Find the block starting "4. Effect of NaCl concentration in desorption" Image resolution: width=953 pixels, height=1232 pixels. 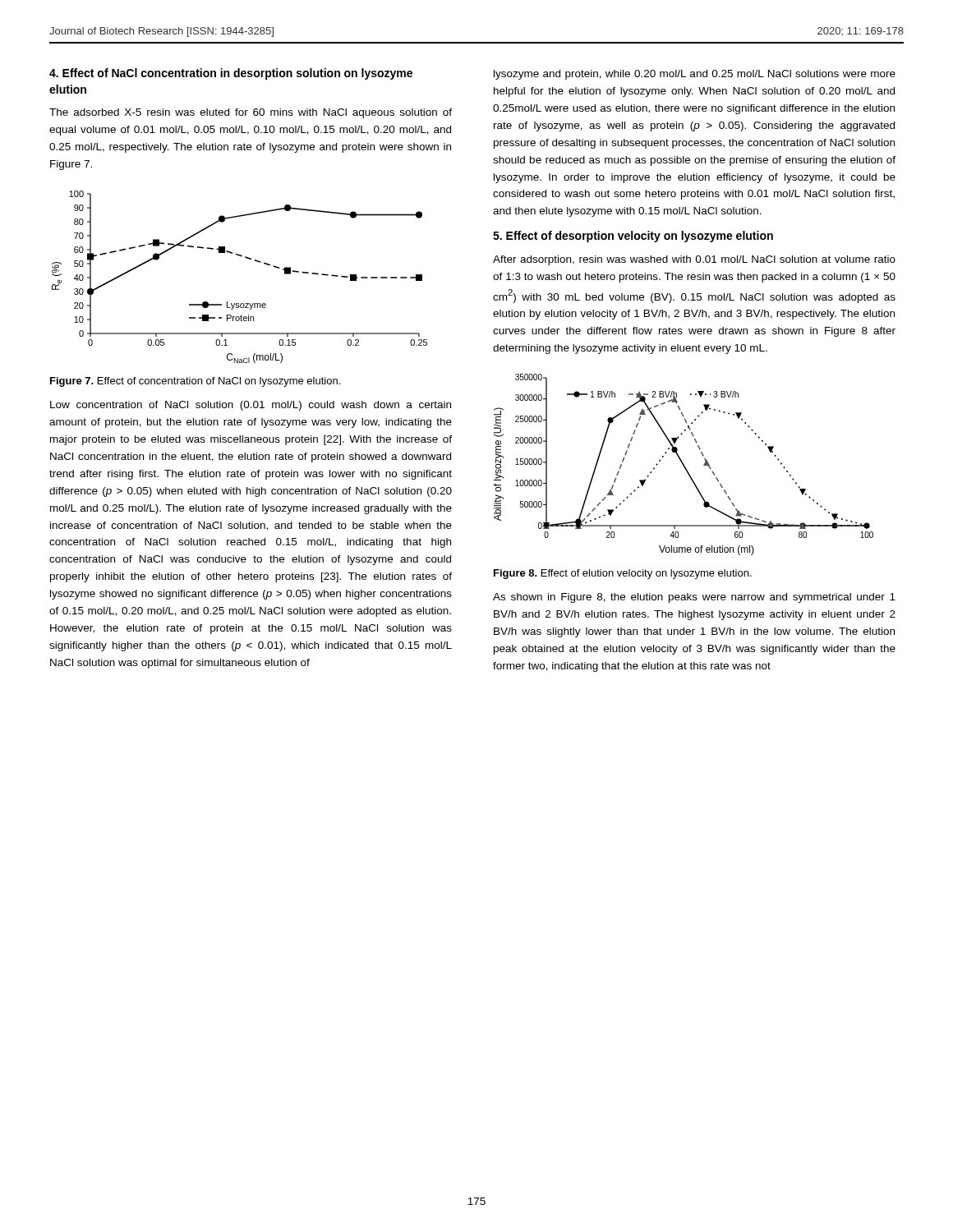pyautogui.click(x=231, y=81)
